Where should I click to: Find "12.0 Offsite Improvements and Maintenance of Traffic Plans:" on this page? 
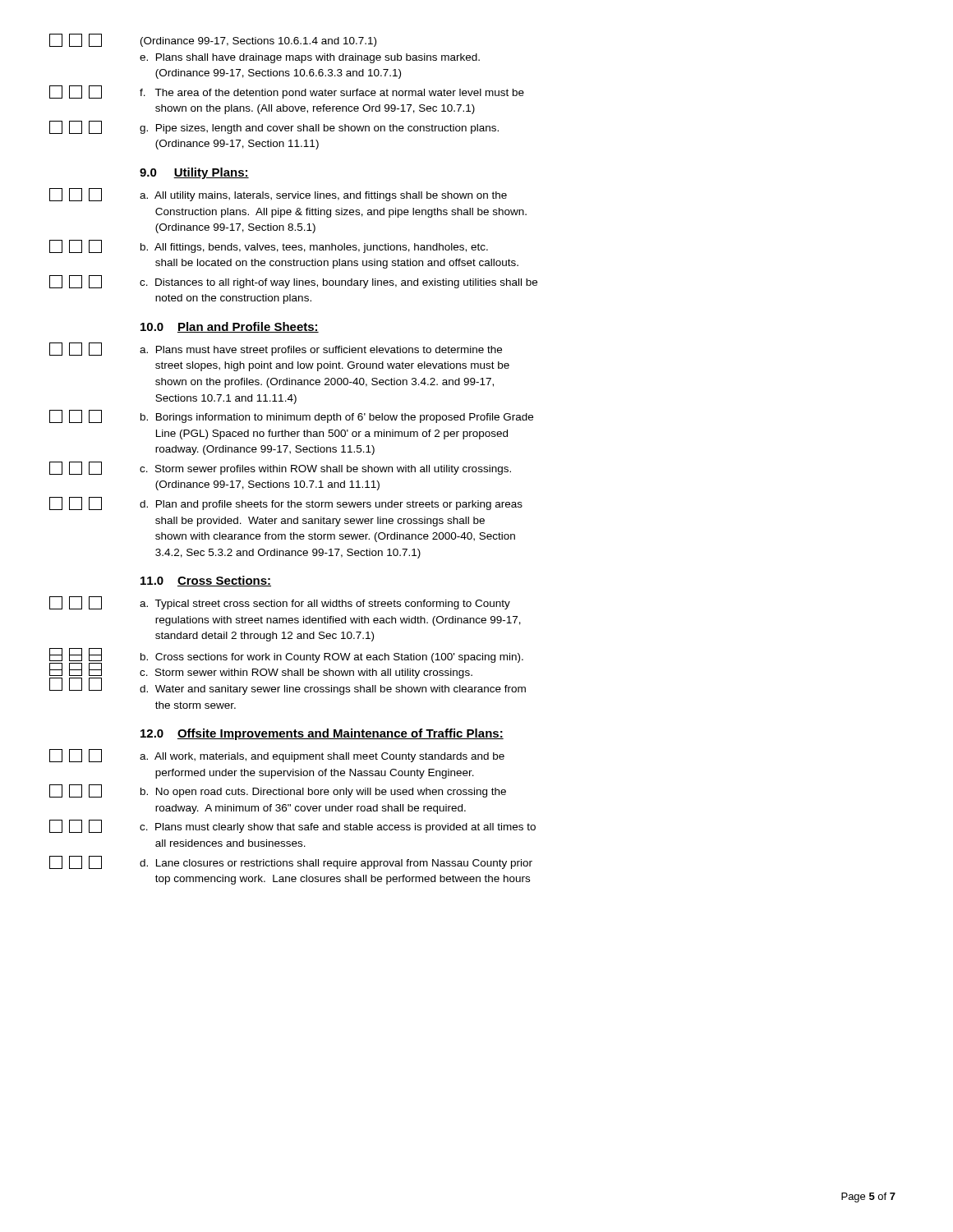tap(321, 733)
